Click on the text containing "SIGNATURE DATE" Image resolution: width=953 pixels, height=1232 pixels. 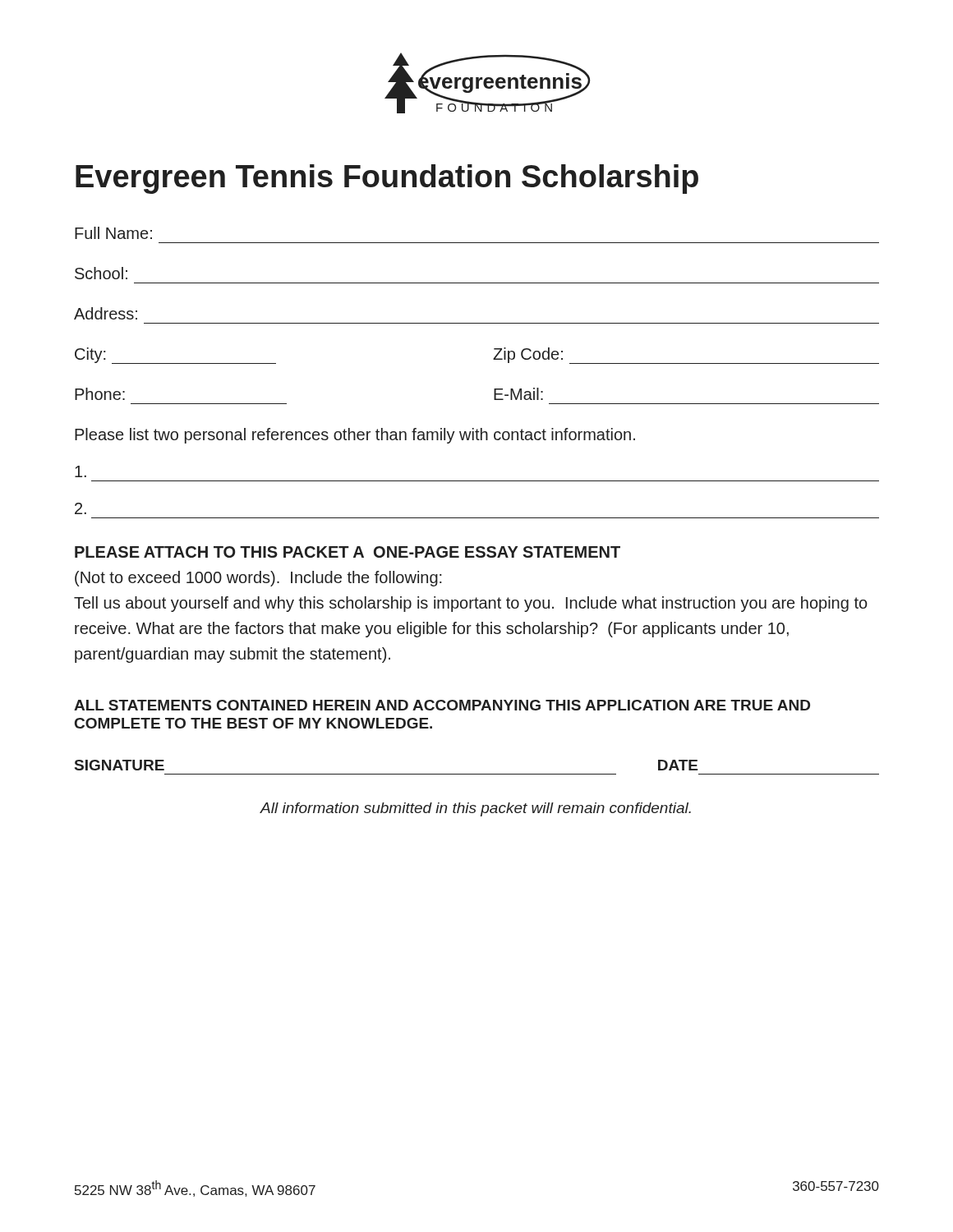(x=476, y=765)
